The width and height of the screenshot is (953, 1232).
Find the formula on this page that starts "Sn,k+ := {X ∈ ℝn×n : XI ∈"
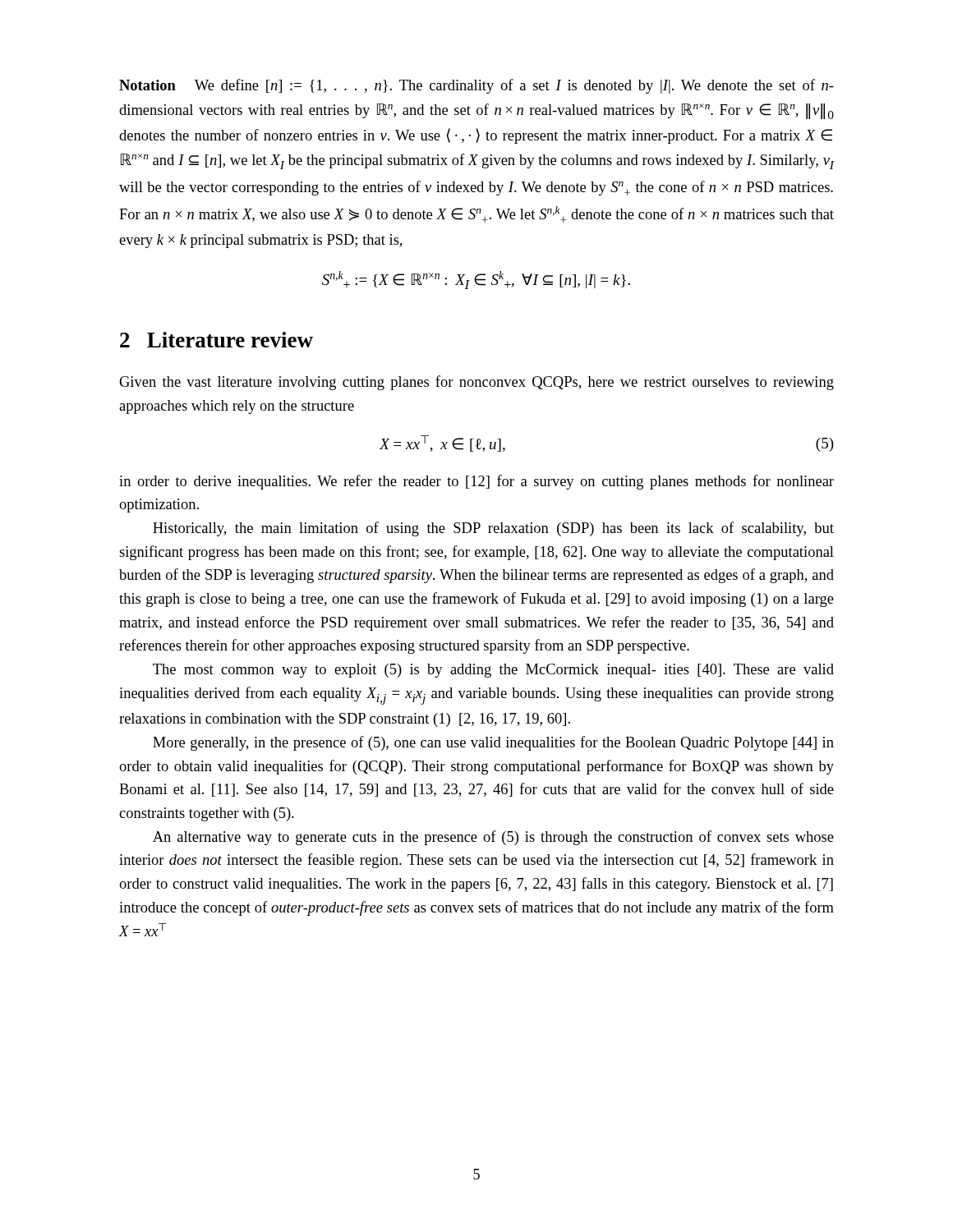476,280
